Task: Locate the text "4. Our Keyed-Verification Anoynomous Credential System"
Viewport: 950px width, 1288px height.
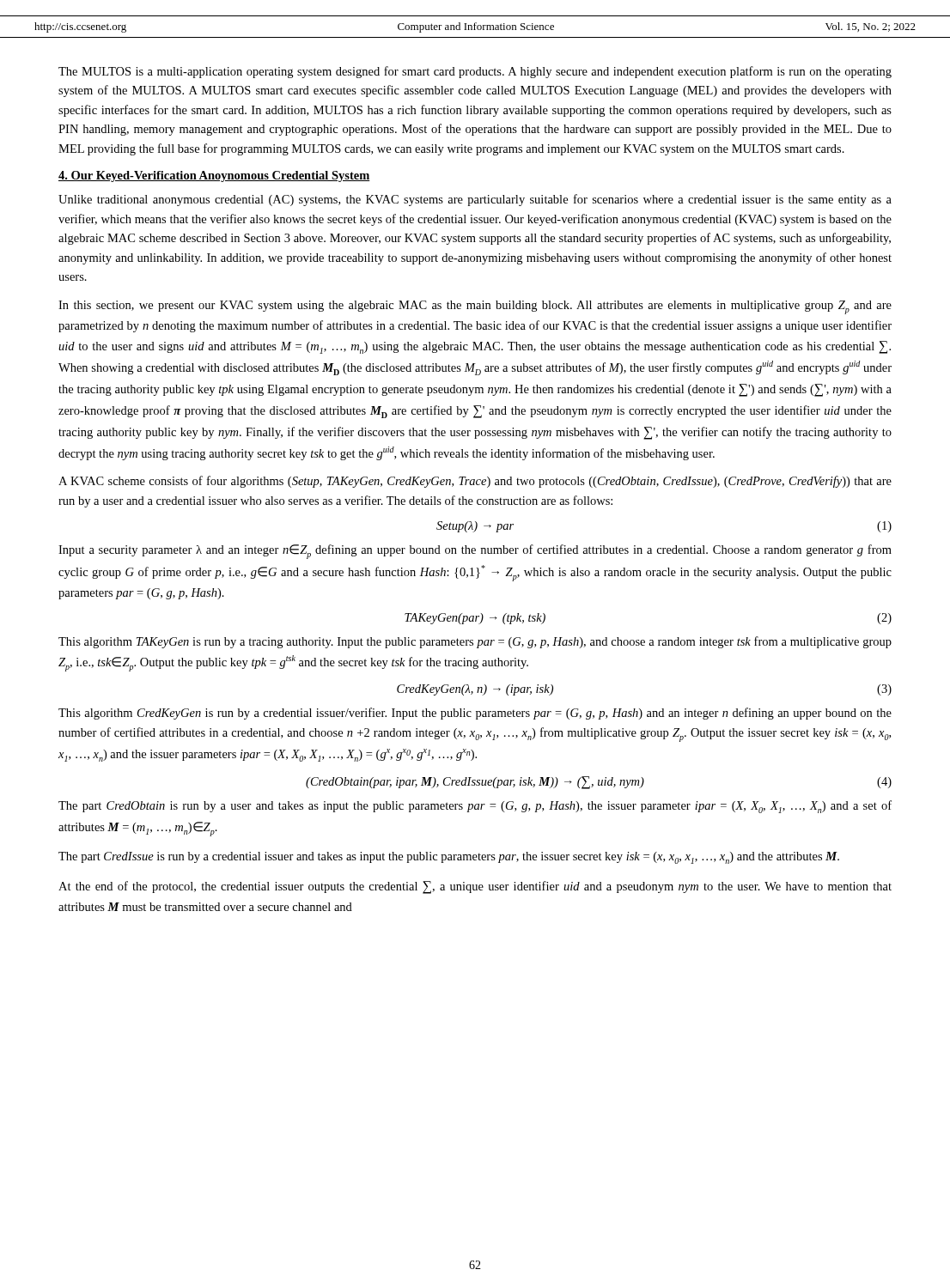Action: click(214, 176)
